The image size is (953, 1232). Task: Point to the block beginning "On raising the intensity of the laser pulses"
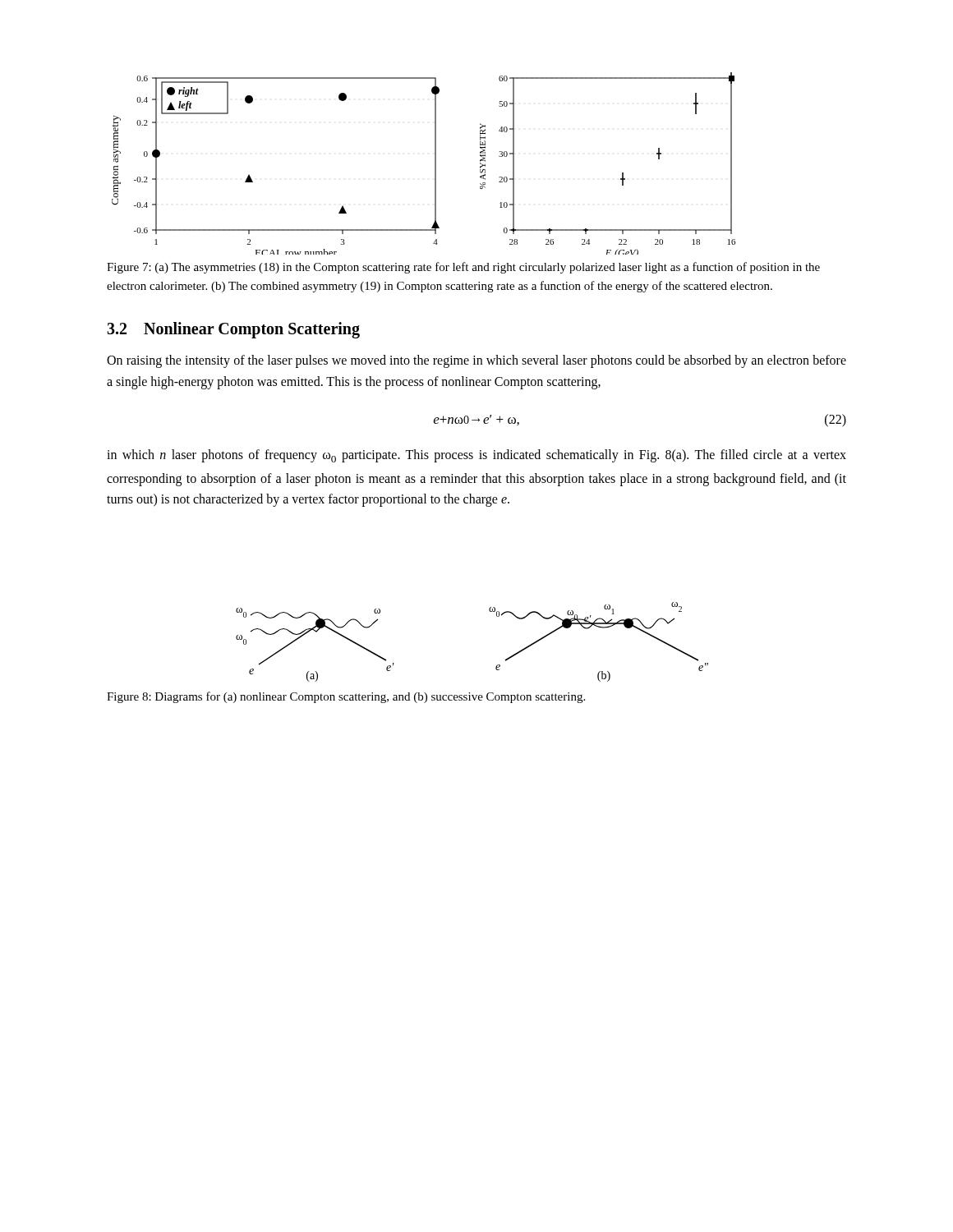click(x=476, y=371)
